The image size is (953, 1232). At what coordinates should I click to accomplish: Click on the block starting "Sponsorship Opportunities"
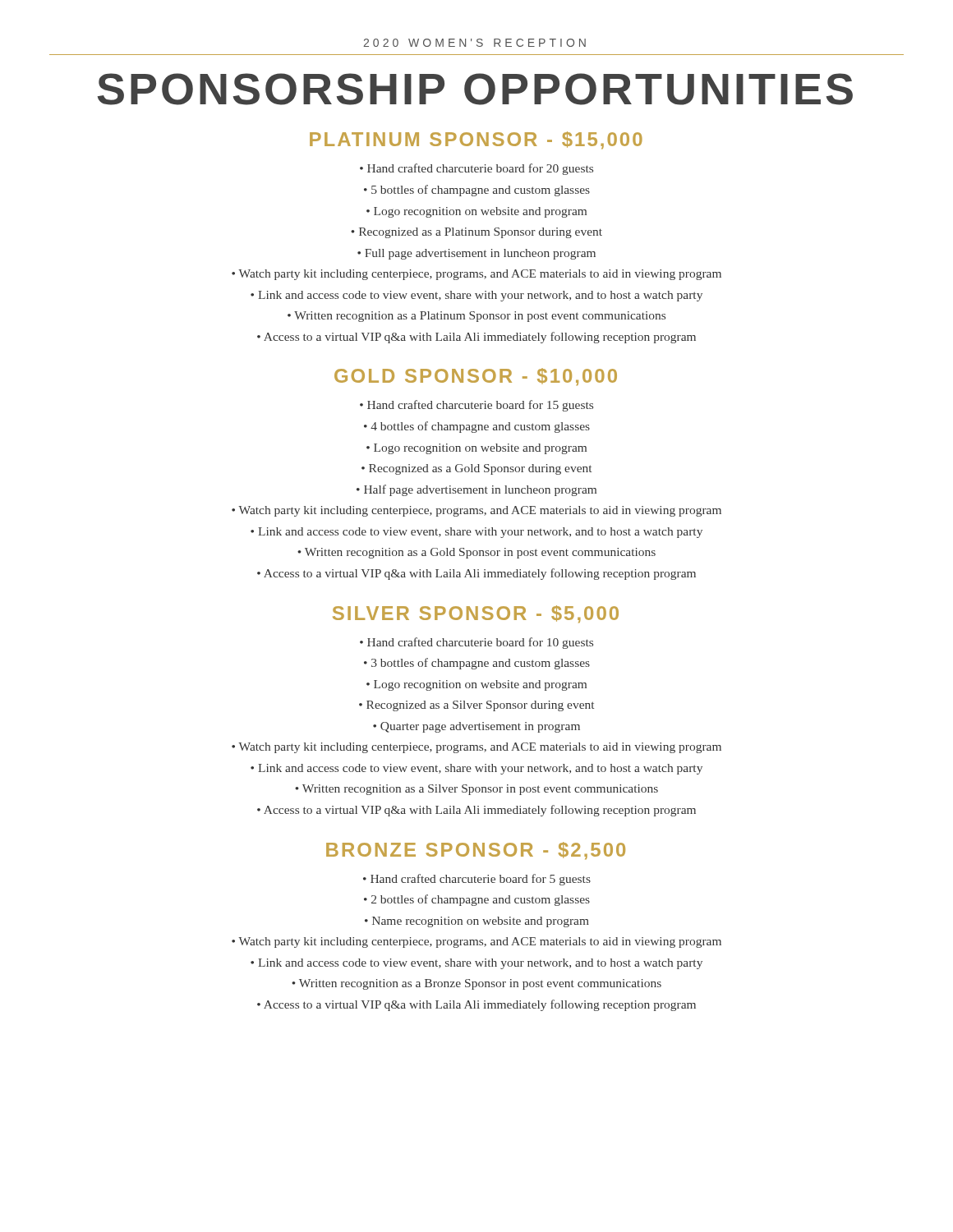pos(476,89)
